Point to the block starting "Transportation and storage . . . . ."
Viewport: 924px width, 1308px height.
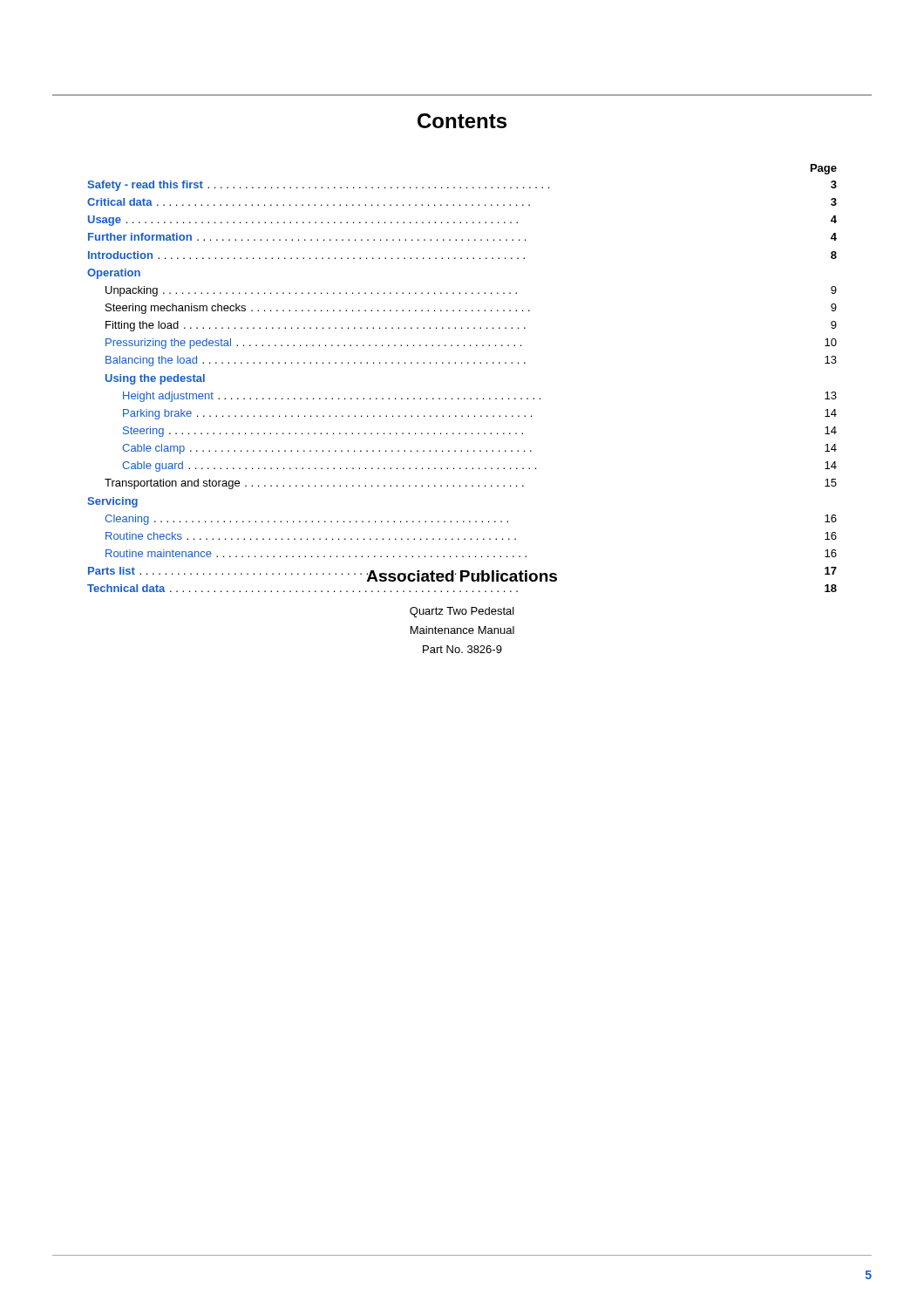[x=471, y=484]
